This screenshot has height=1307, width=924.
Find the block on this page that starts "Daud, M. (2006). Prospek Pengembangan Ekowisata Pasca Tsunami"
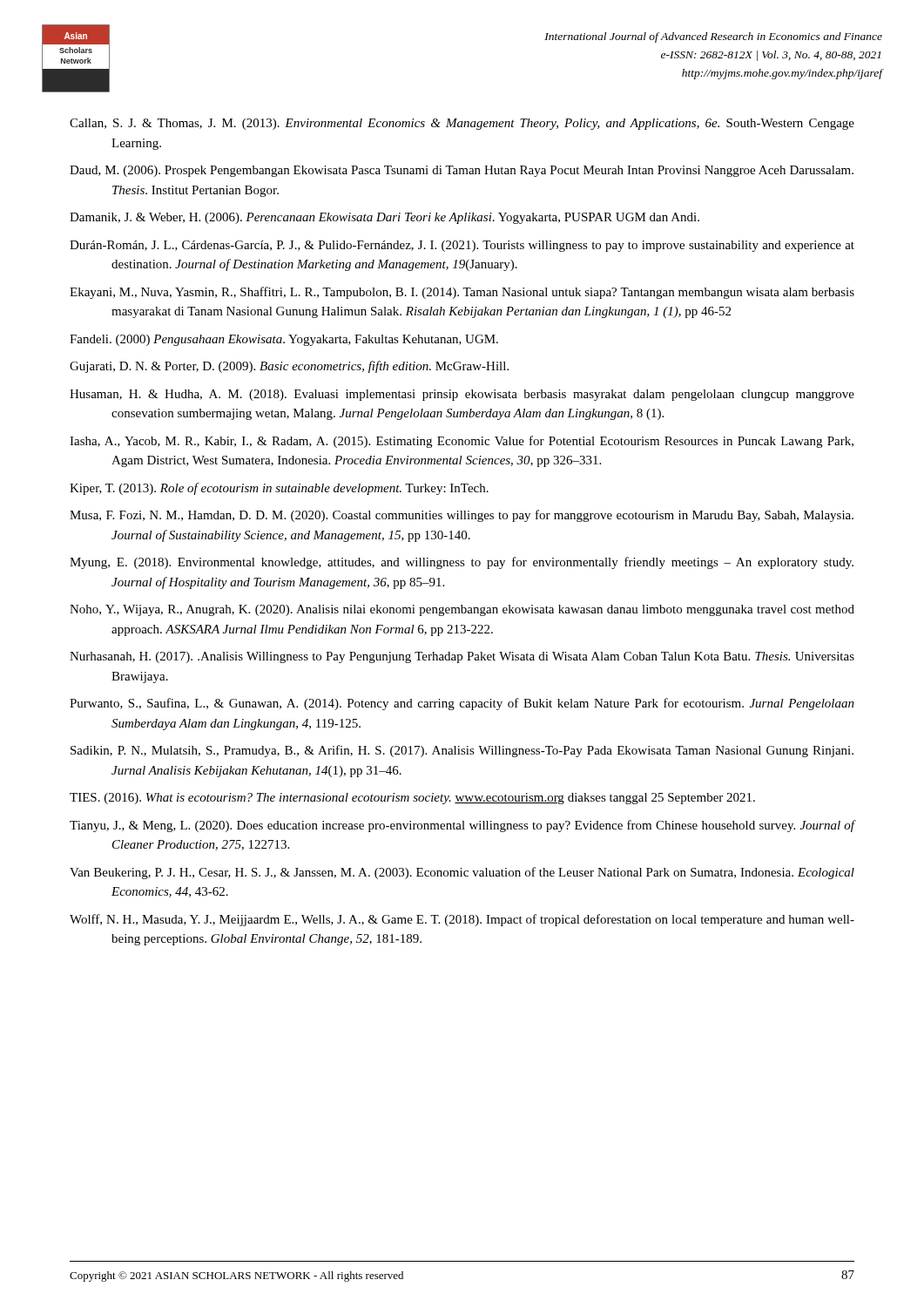point(462,180)
